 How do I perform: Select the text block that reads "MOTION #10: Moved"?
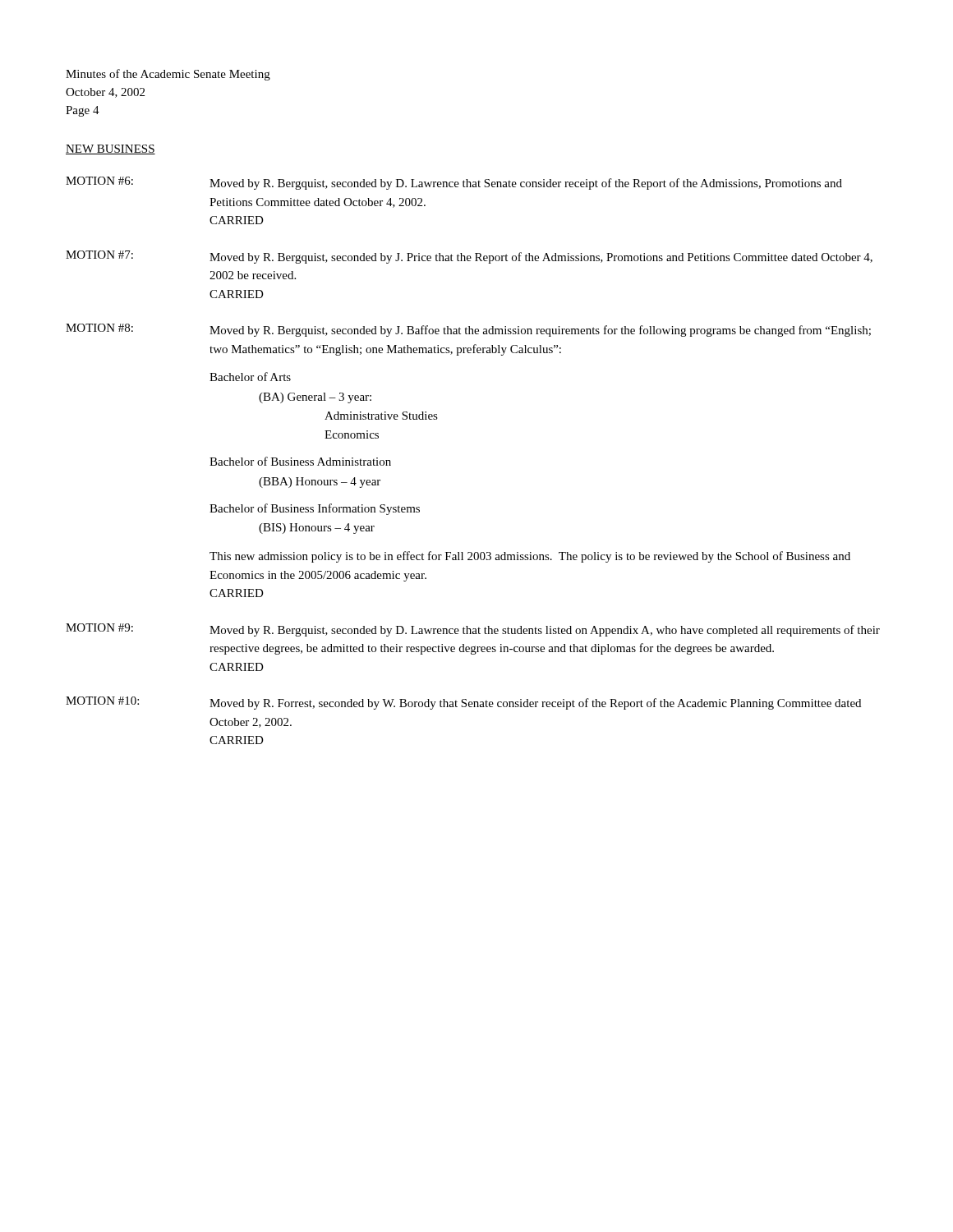(x=463, y=703)
